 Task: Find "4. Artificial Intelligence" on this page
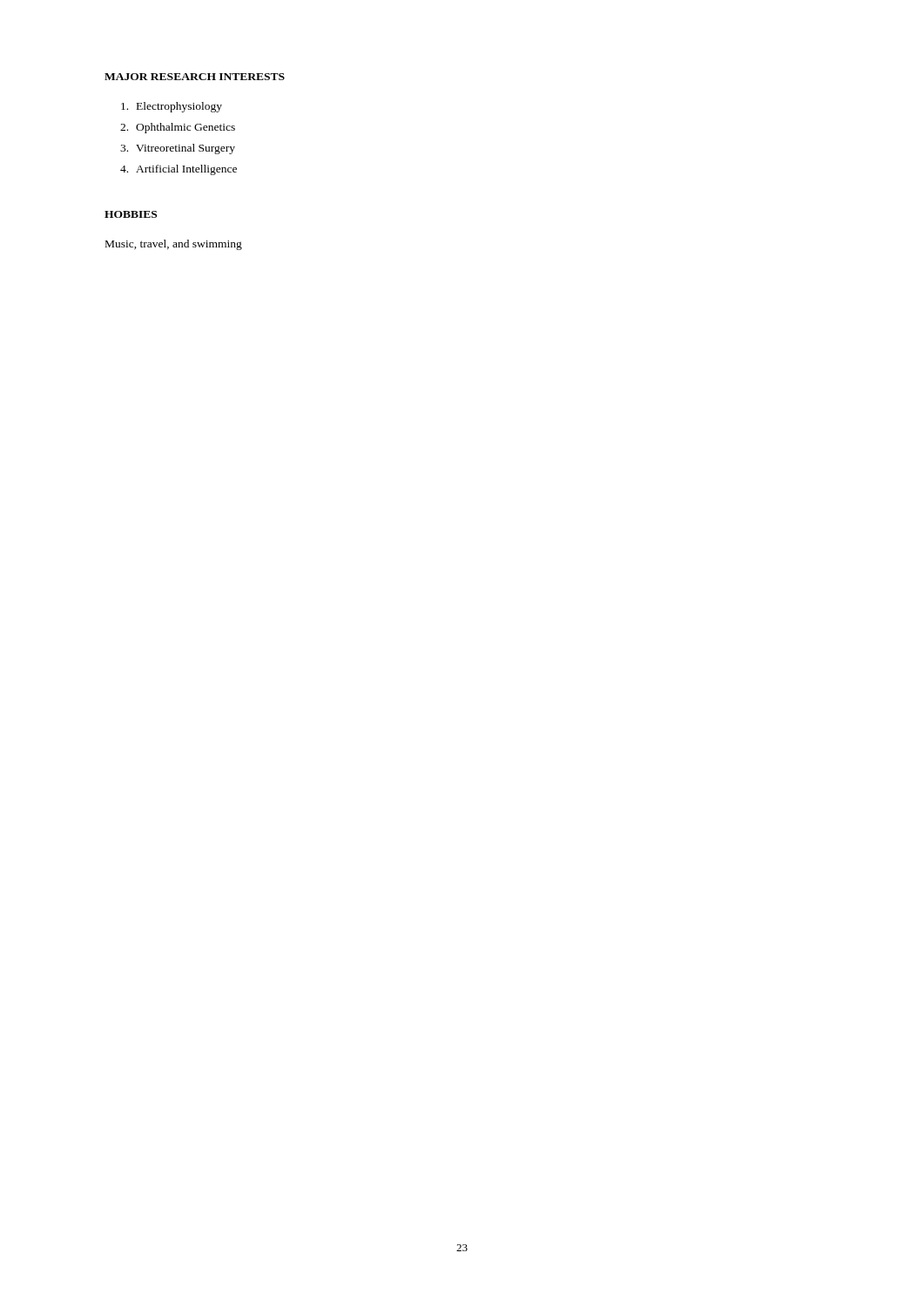pyautogui.click(x=171, y=169)
